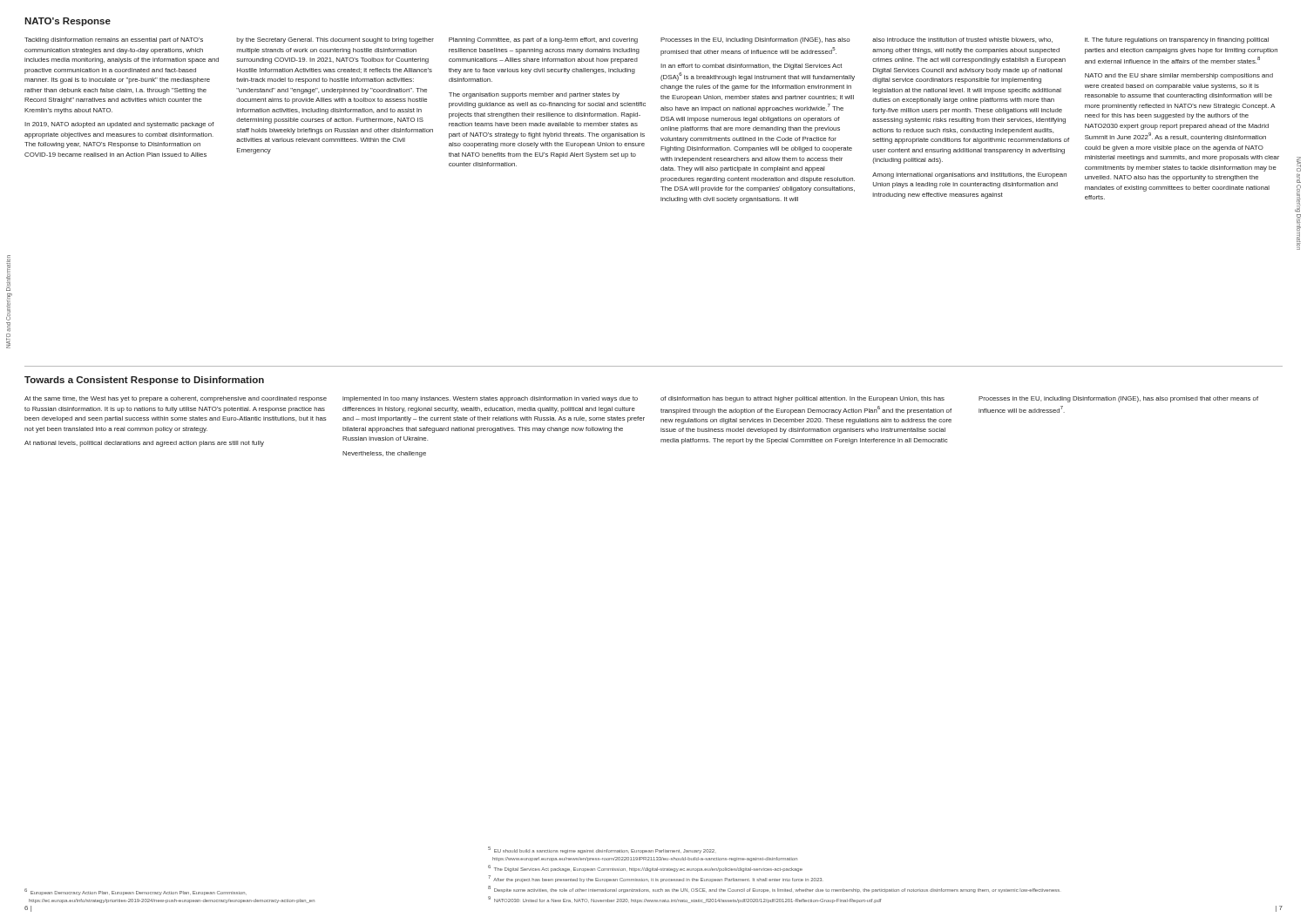Viewport: 1307px width, 924px height.
Task: Click on the passage starting "of disinformation has begun to"
Action: pos(812,419)
